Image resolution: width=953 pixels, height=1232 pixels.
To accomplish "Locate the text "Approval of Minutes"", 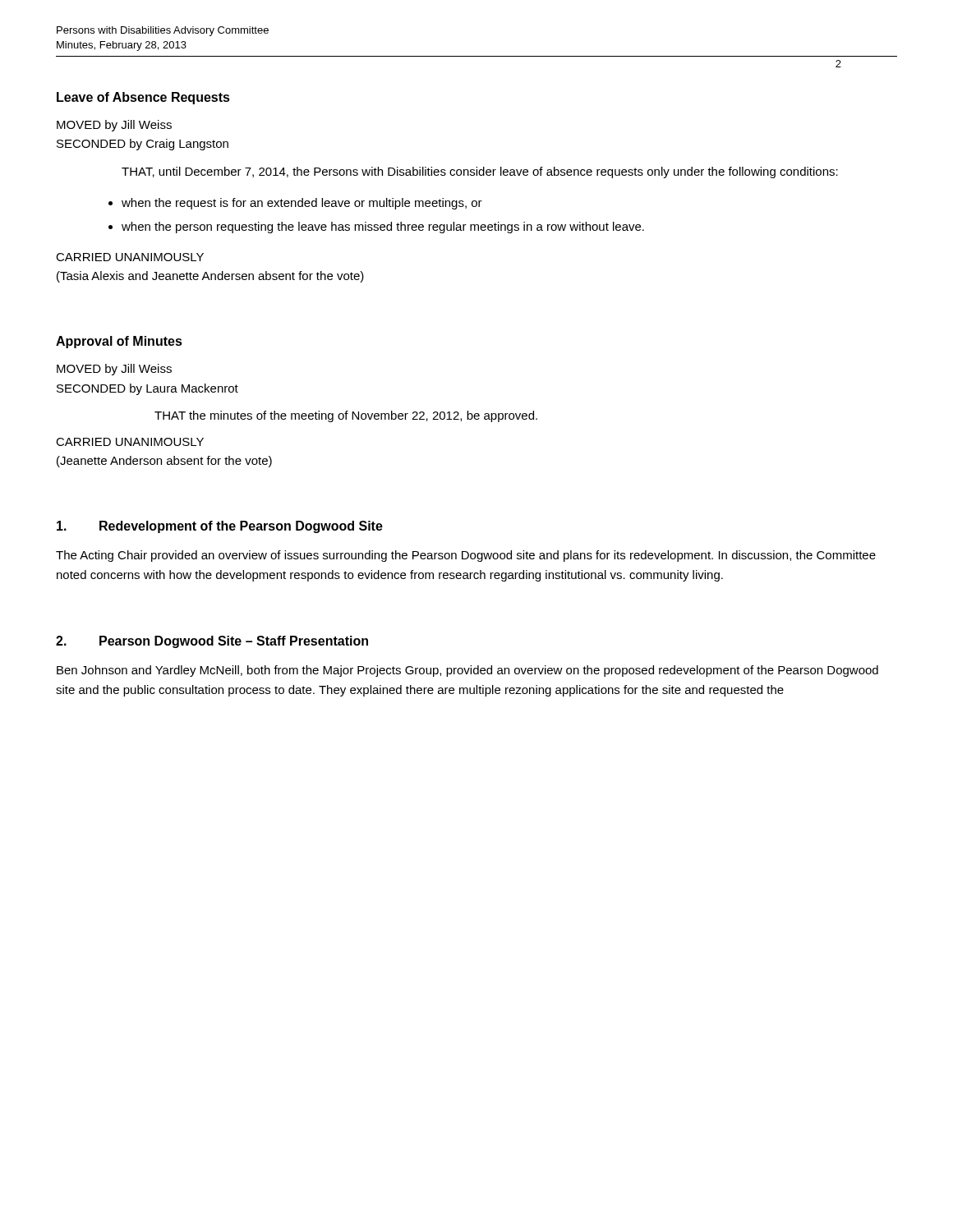I will [119, 341].
